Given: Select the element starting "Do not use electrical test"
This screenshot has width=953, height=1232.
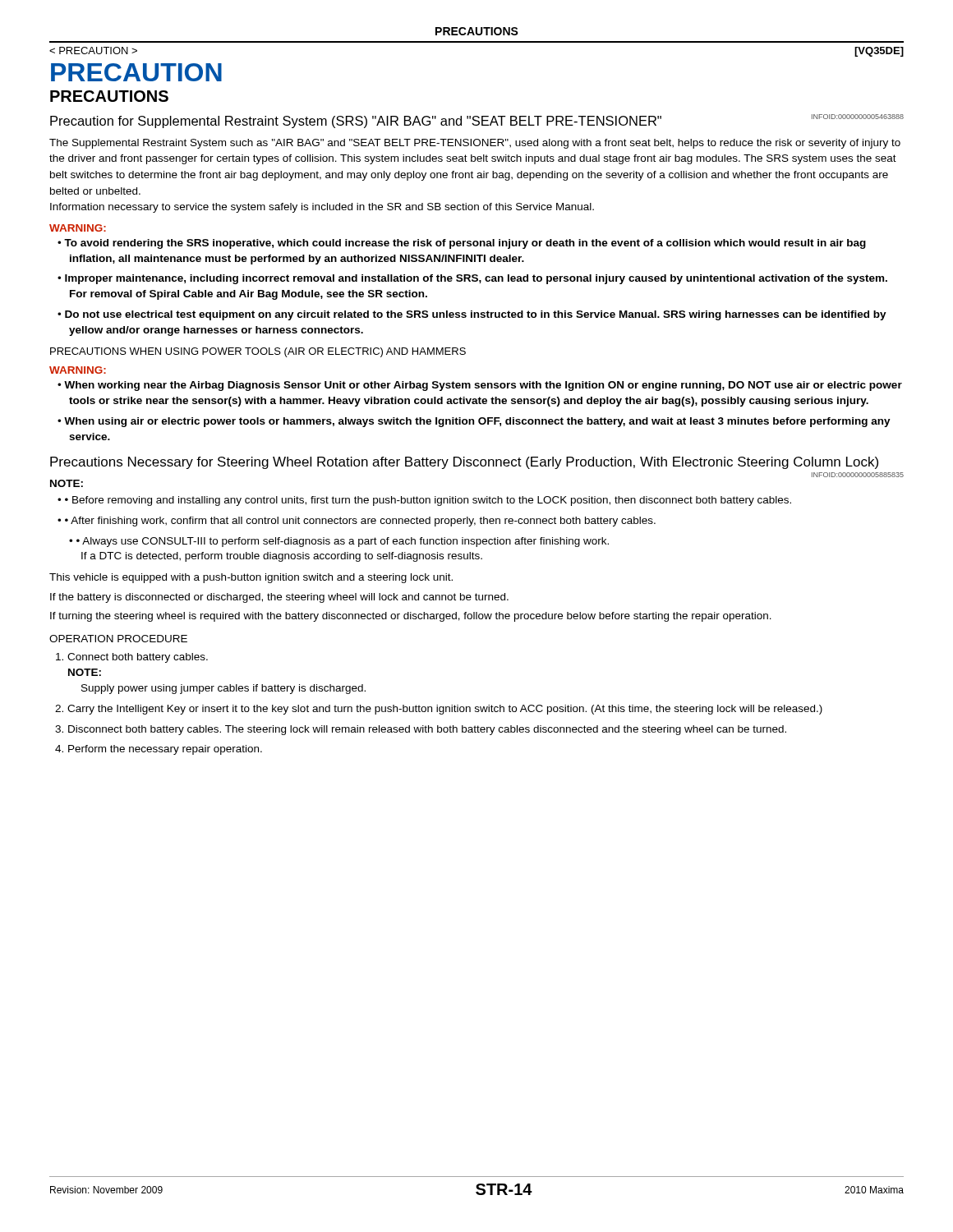Looking at the screenshot, I should click(x=475, y=322).
